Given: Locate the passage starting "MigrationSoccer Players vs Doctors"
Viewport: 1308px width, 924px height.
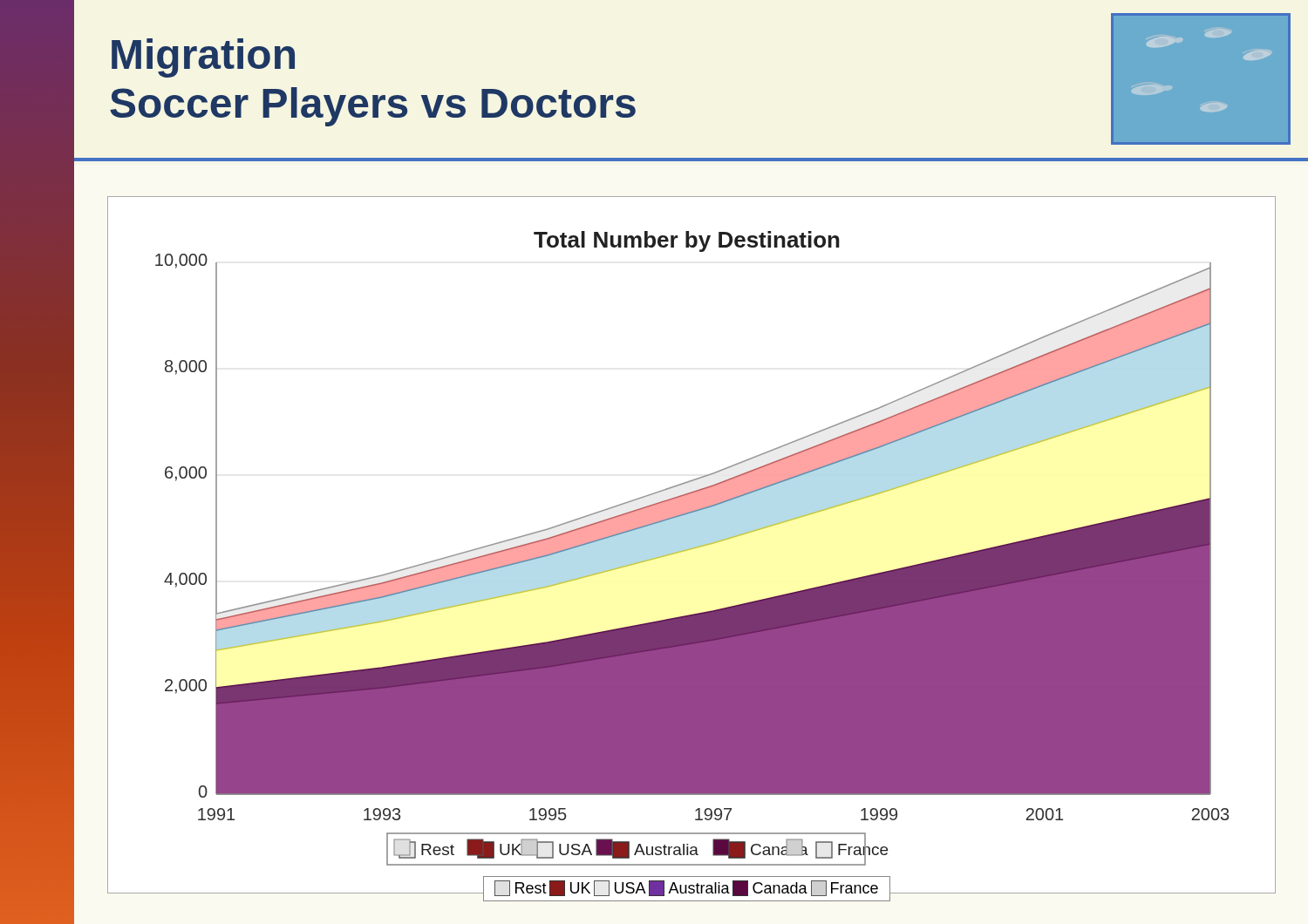Looking at the screenshot, I should 610,79.
